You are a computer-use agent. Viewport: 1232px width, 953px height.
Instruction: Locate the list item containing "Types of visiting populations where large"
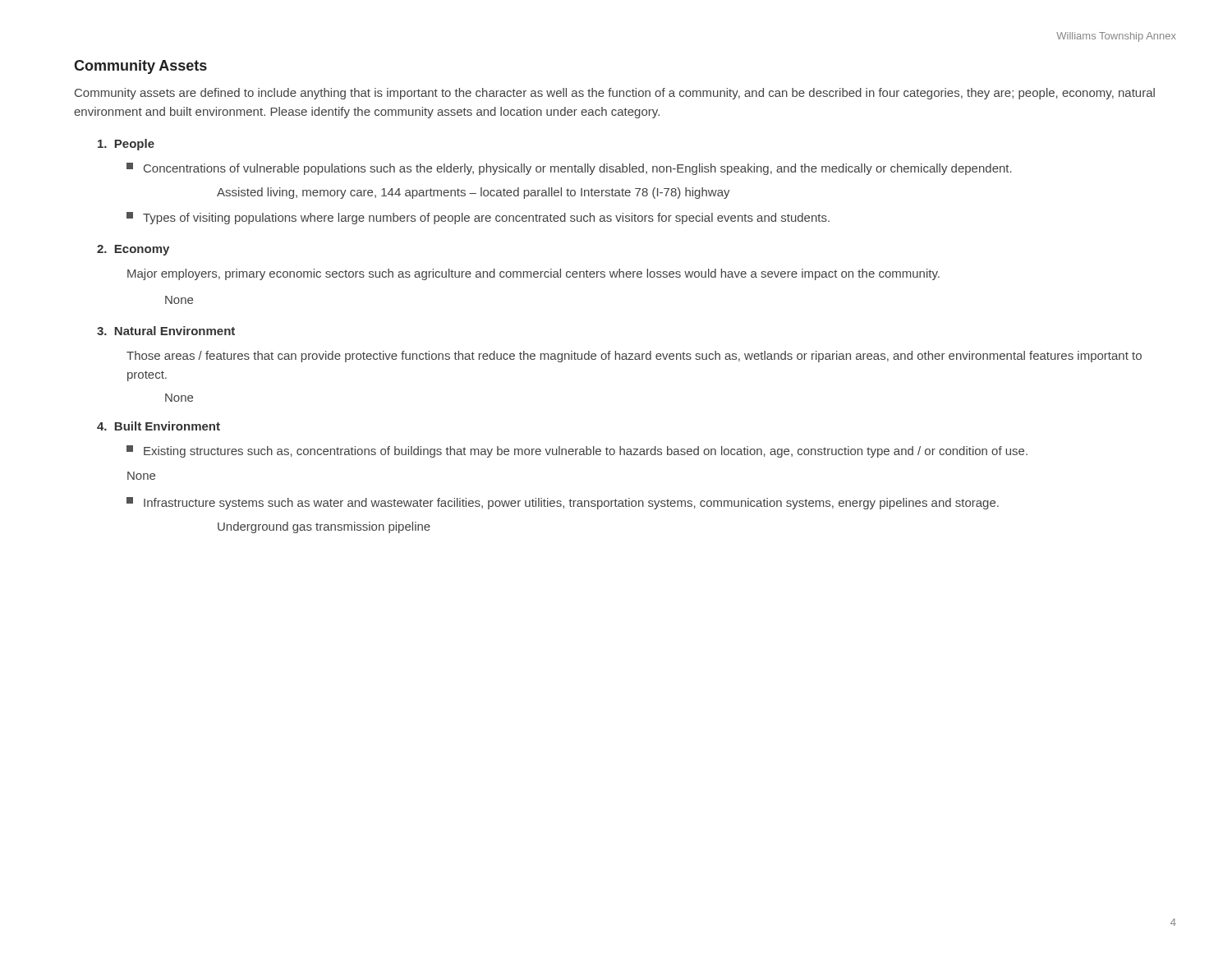point(642,217)
